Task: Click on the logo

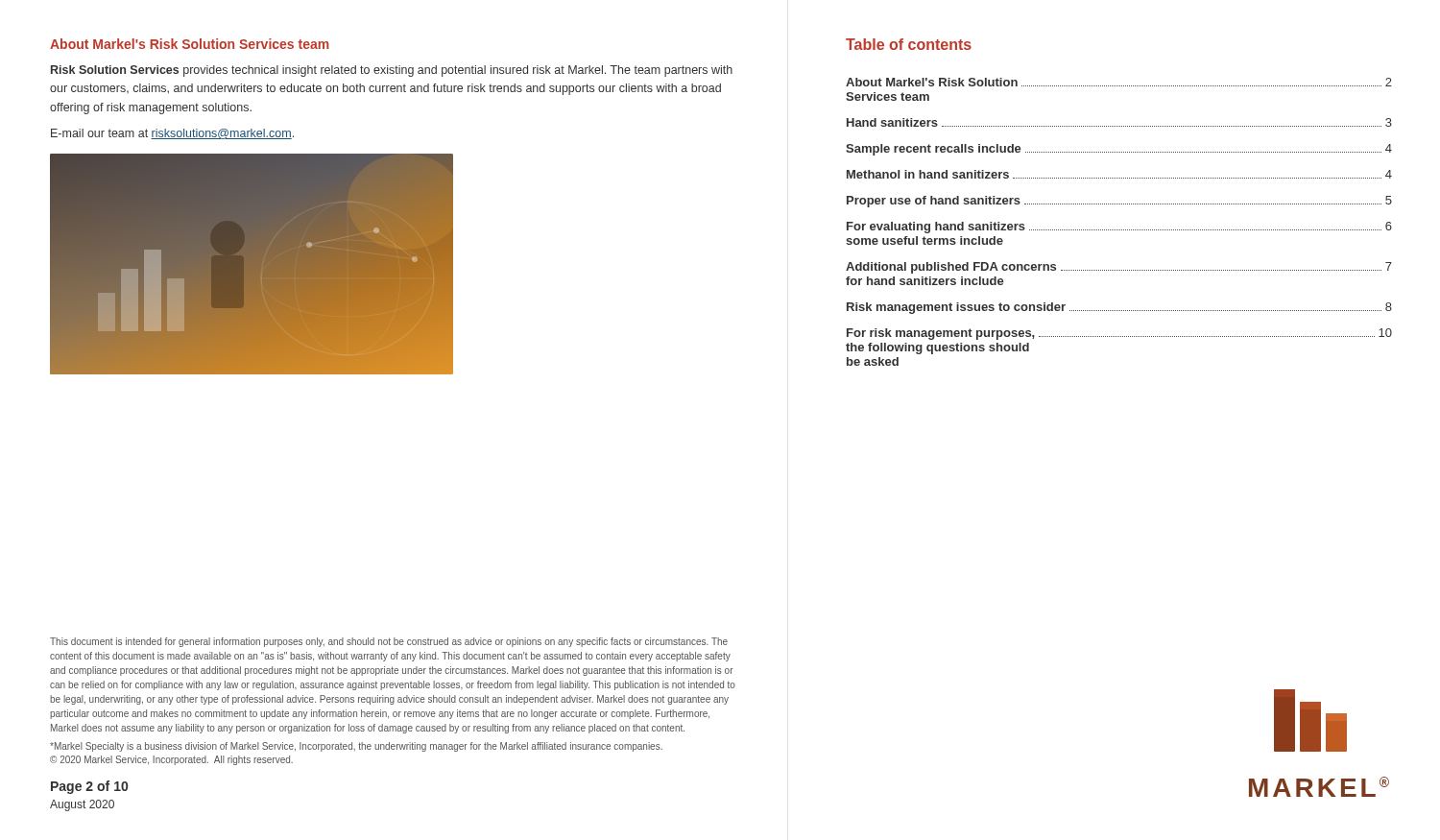Action: pos(1319,739)
